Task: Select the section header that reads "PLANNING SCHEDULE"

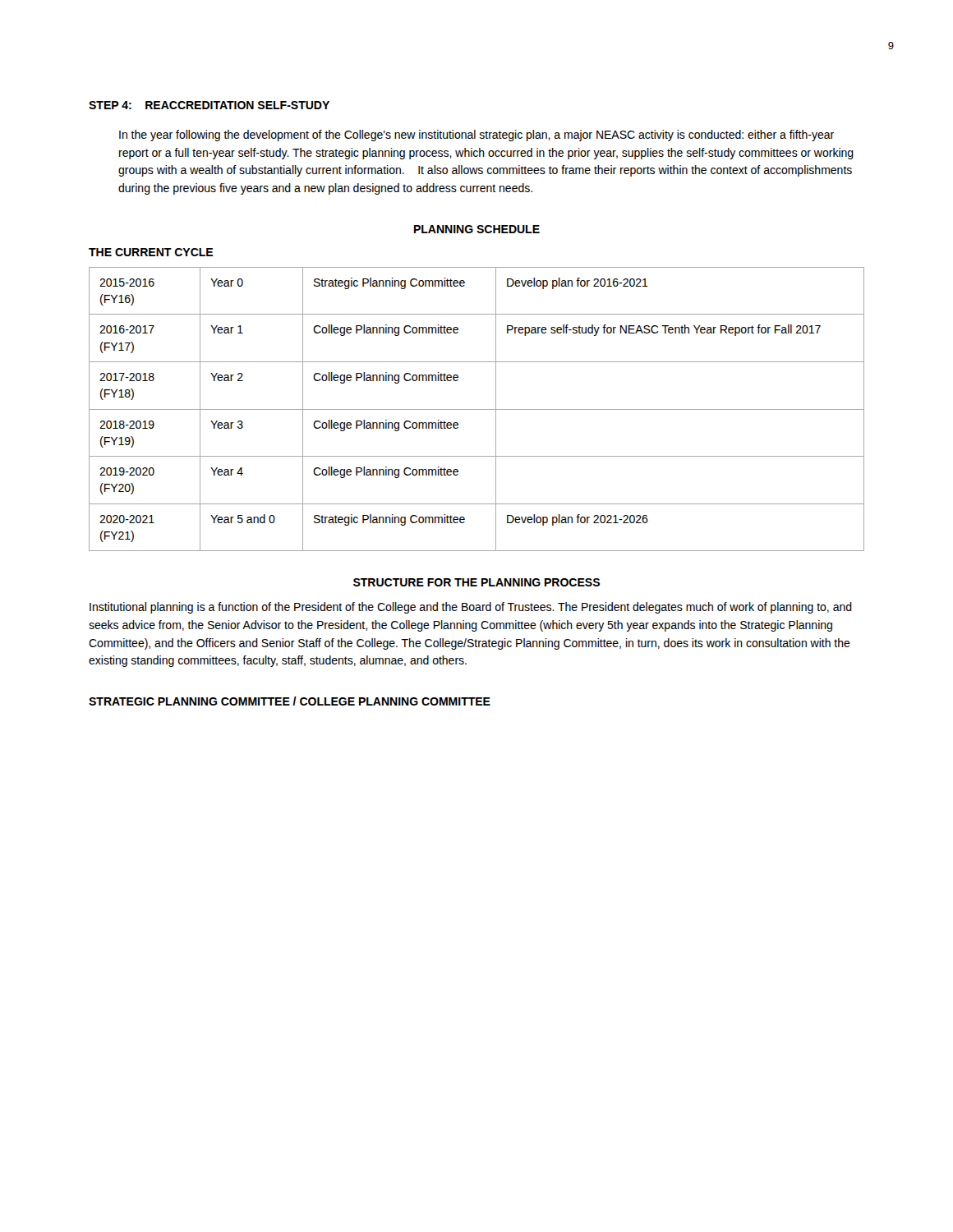Action: (476, 229)
